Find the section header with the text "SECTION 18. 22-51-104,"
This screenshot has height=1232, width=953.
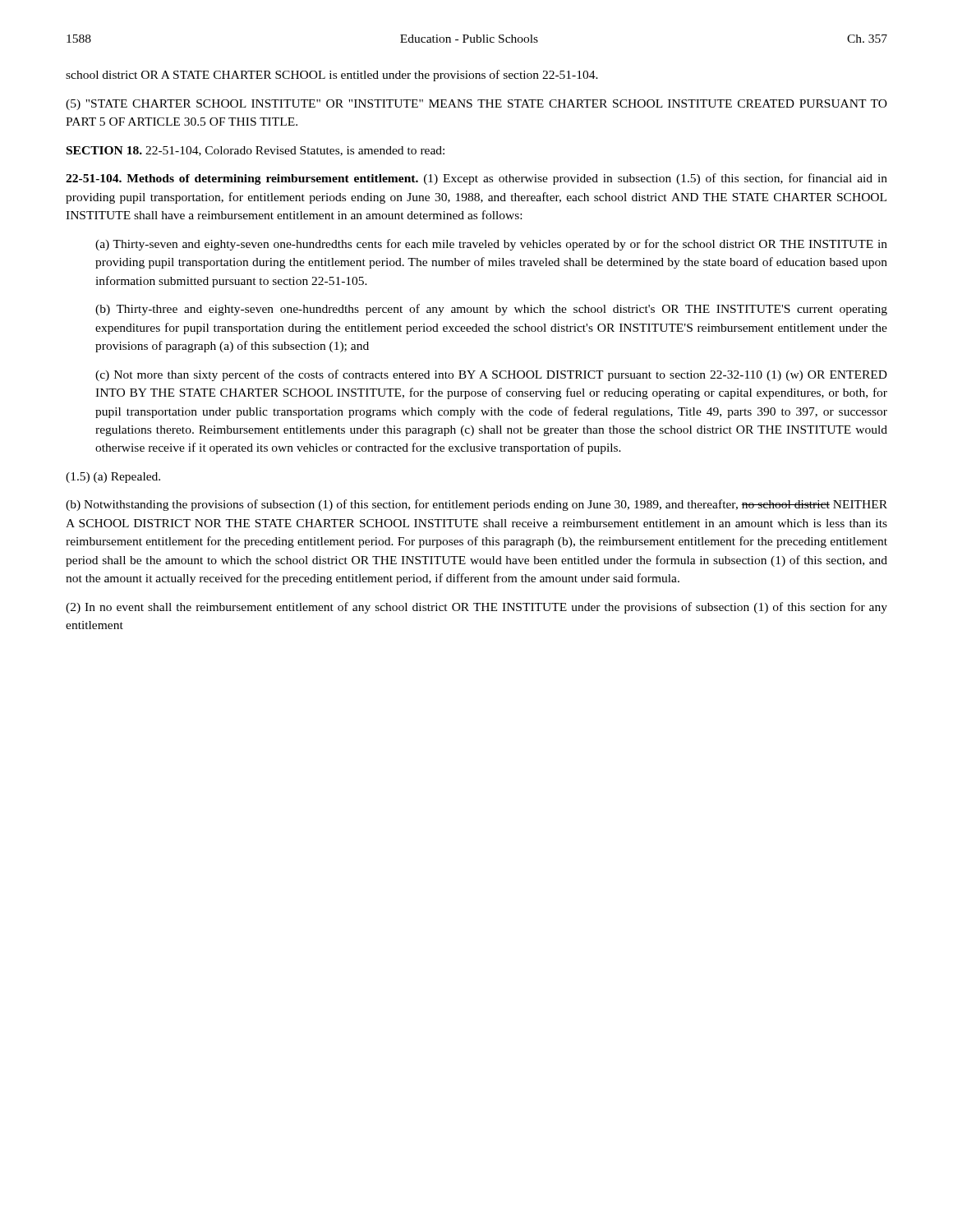pyautogui.click(x=256, y=150)
